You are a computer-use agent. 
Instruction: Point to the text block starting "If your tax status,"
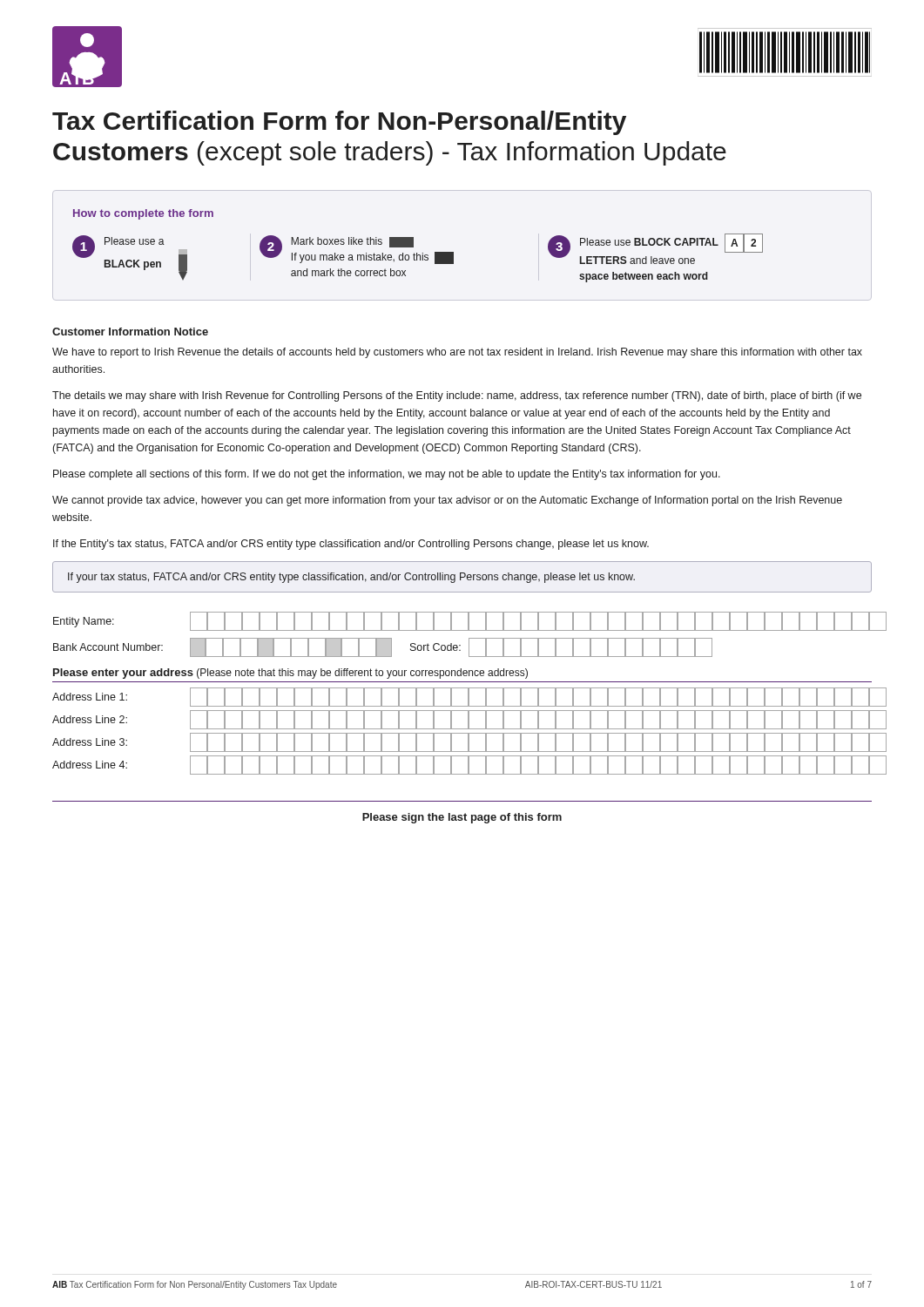point(351,577)
